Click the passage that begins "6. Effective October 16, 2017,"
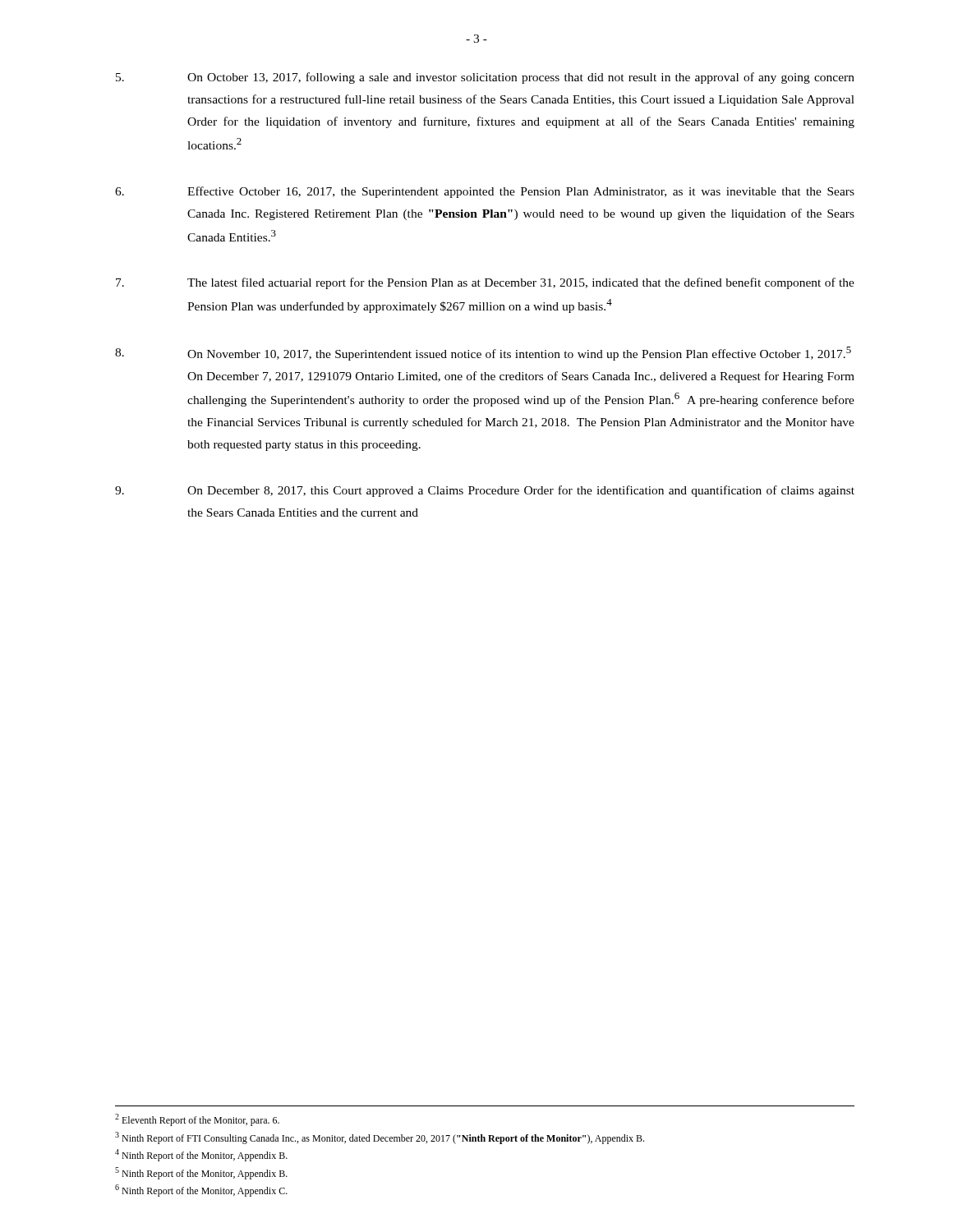Viewport: 953px width, 1232px height. 485,214
